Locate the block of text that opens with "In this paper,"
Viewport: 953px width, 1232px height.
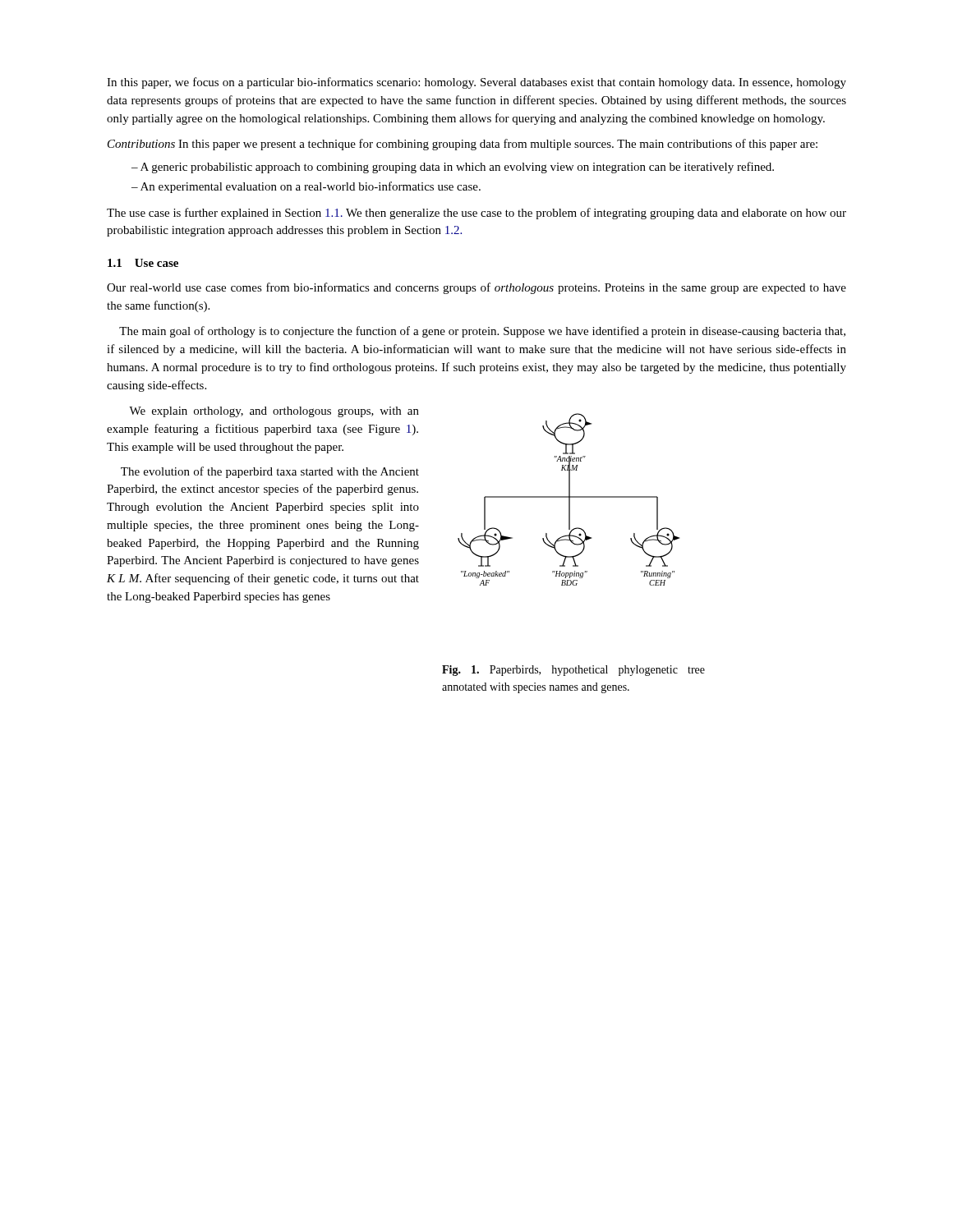(x=476, y=100)
